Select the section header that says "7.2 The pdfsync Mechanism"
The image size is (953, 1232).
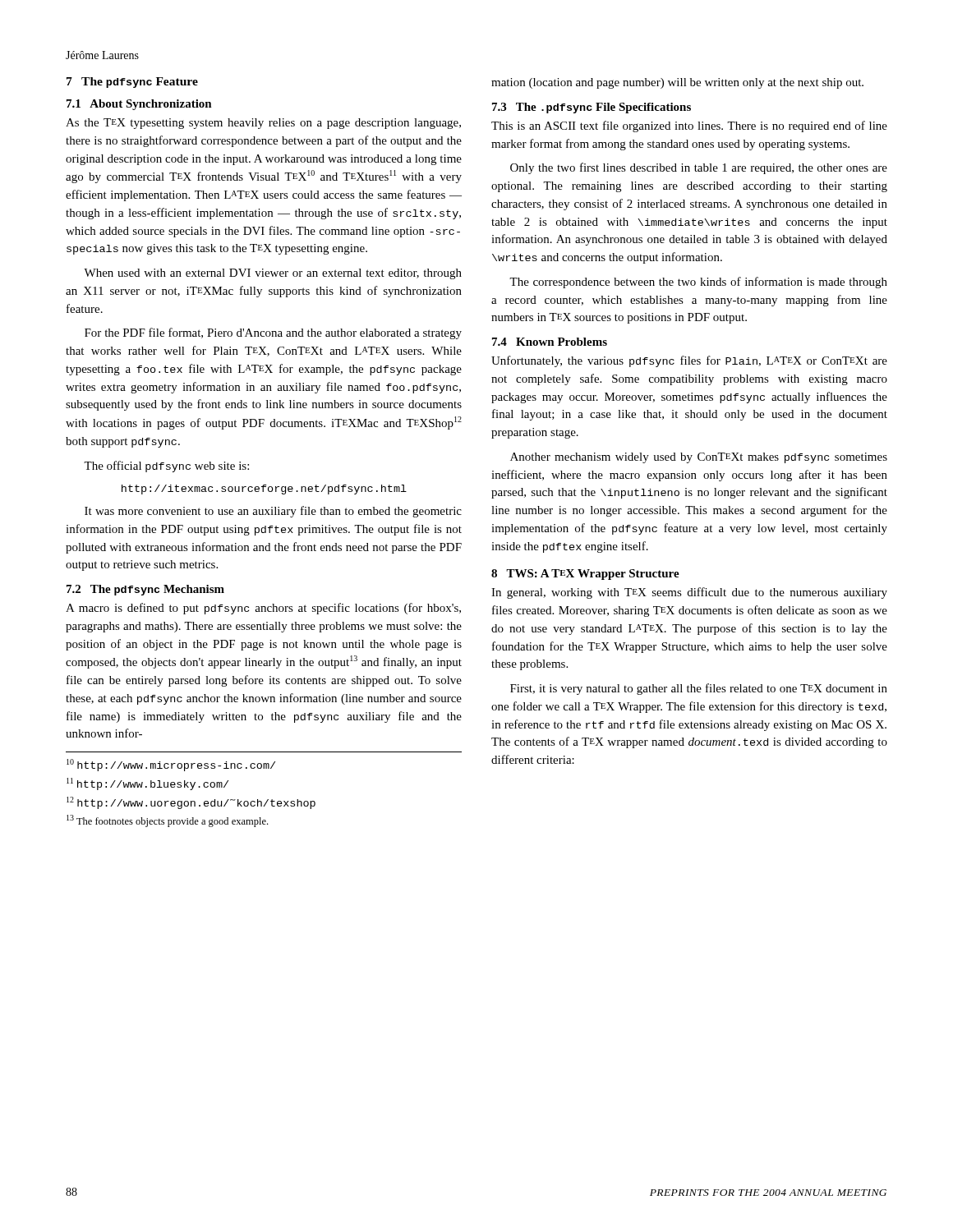(145, 590)
